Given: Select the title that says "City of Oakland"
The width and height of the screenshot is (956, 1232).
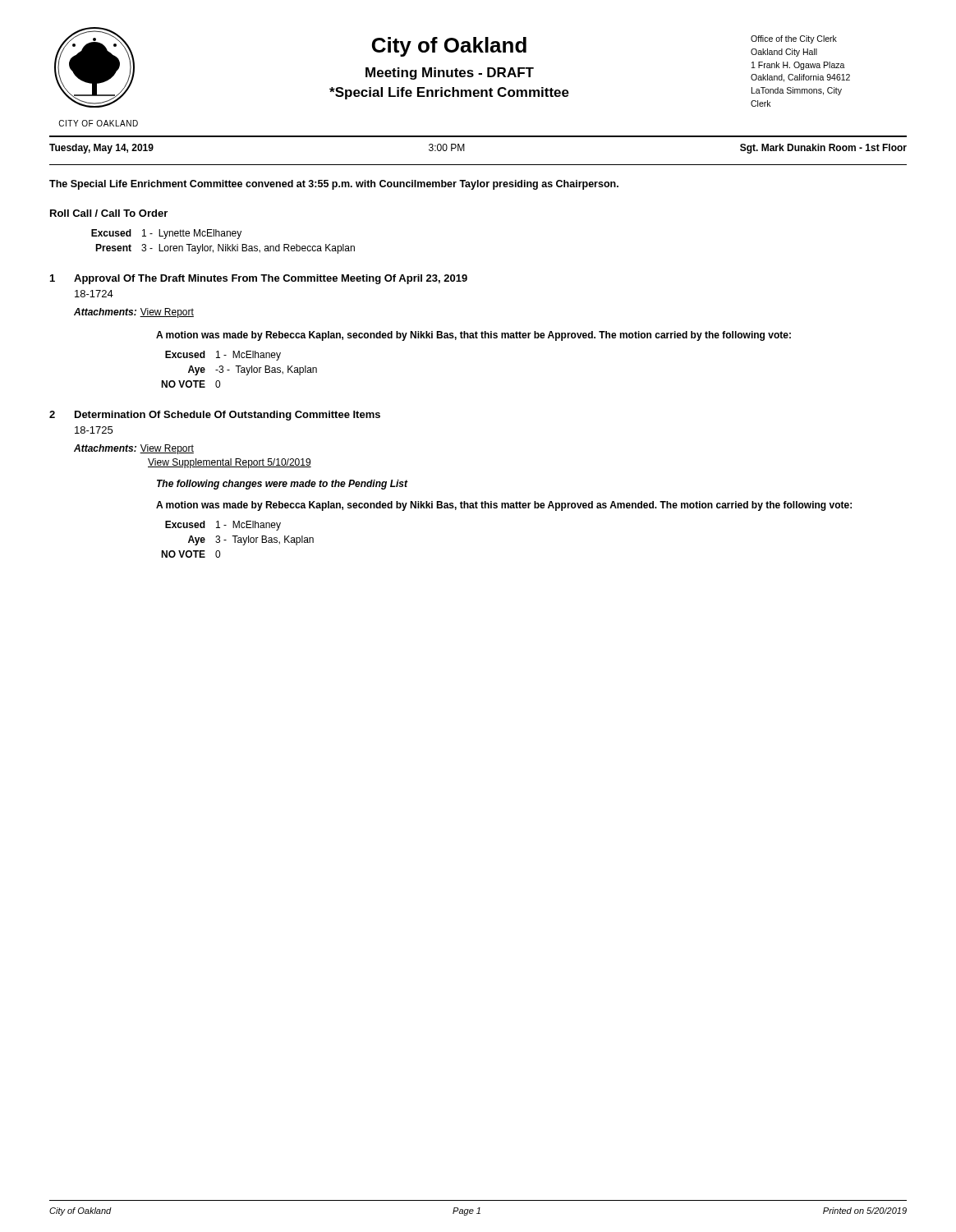Looking at the screenshot, I should coord(449,45).
